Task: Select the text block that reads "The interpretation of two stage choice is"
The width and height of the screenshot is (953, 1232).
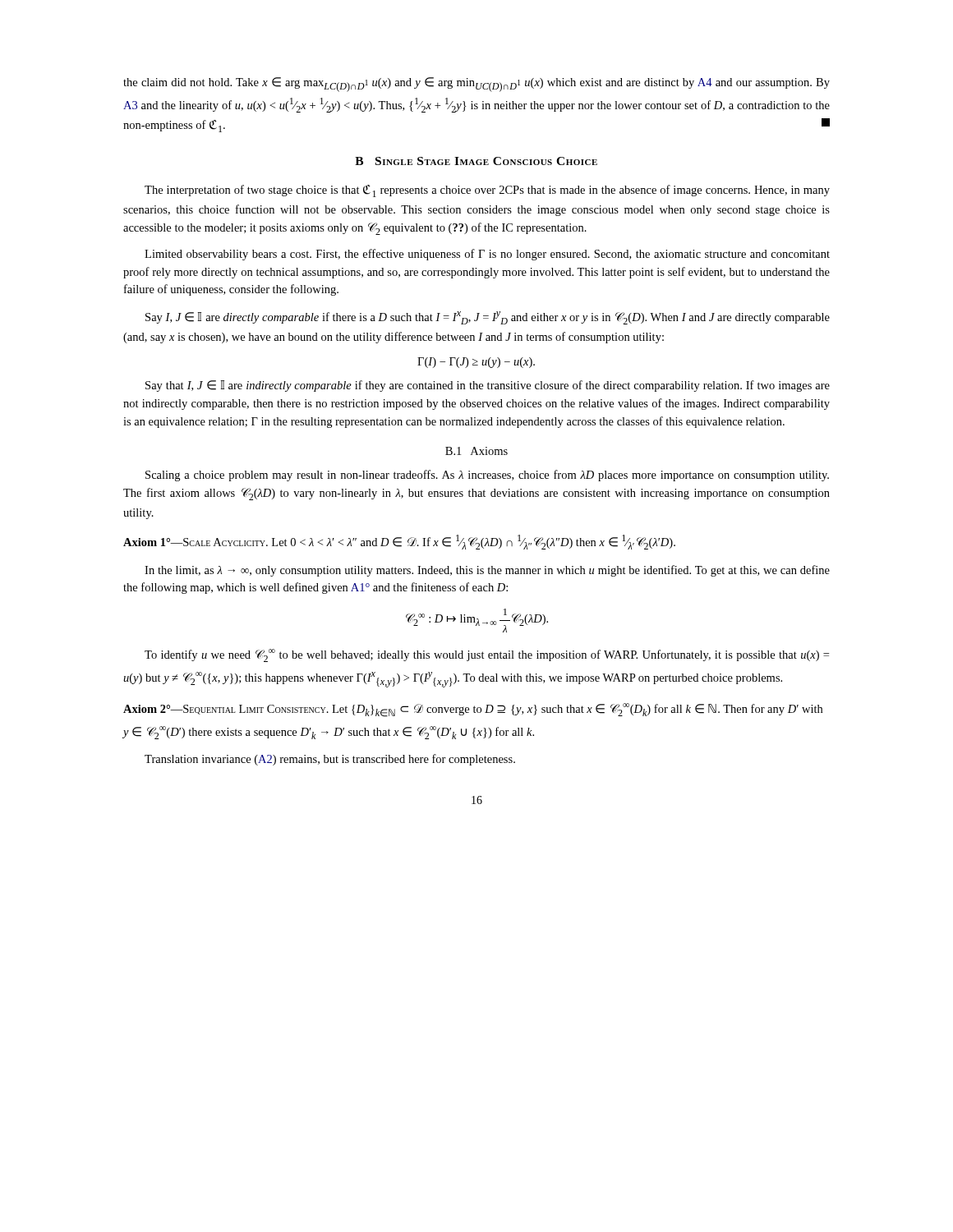Action: (476, 210)
